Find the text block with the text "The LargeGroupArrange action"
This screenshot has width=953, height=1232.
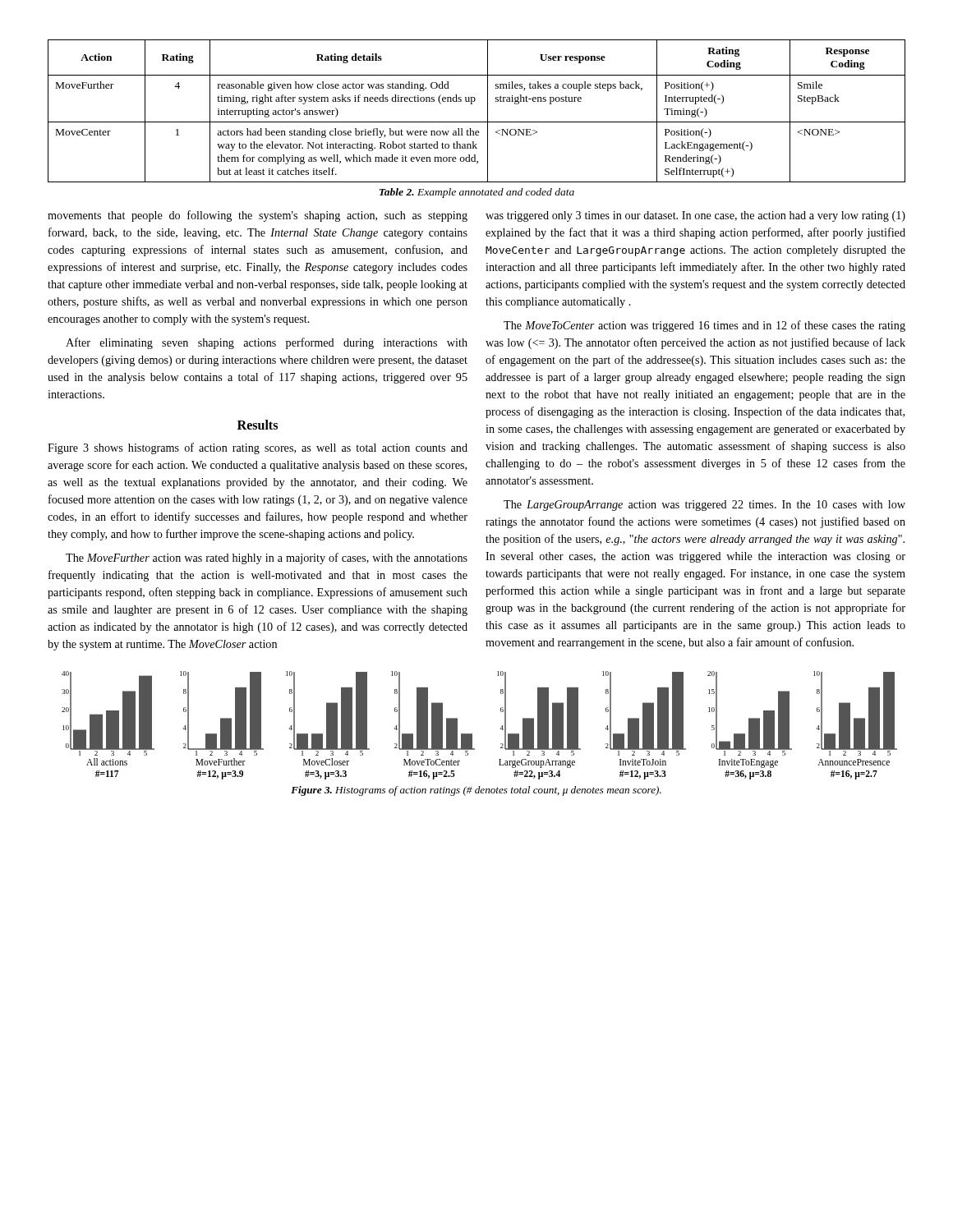click(695, 574)
